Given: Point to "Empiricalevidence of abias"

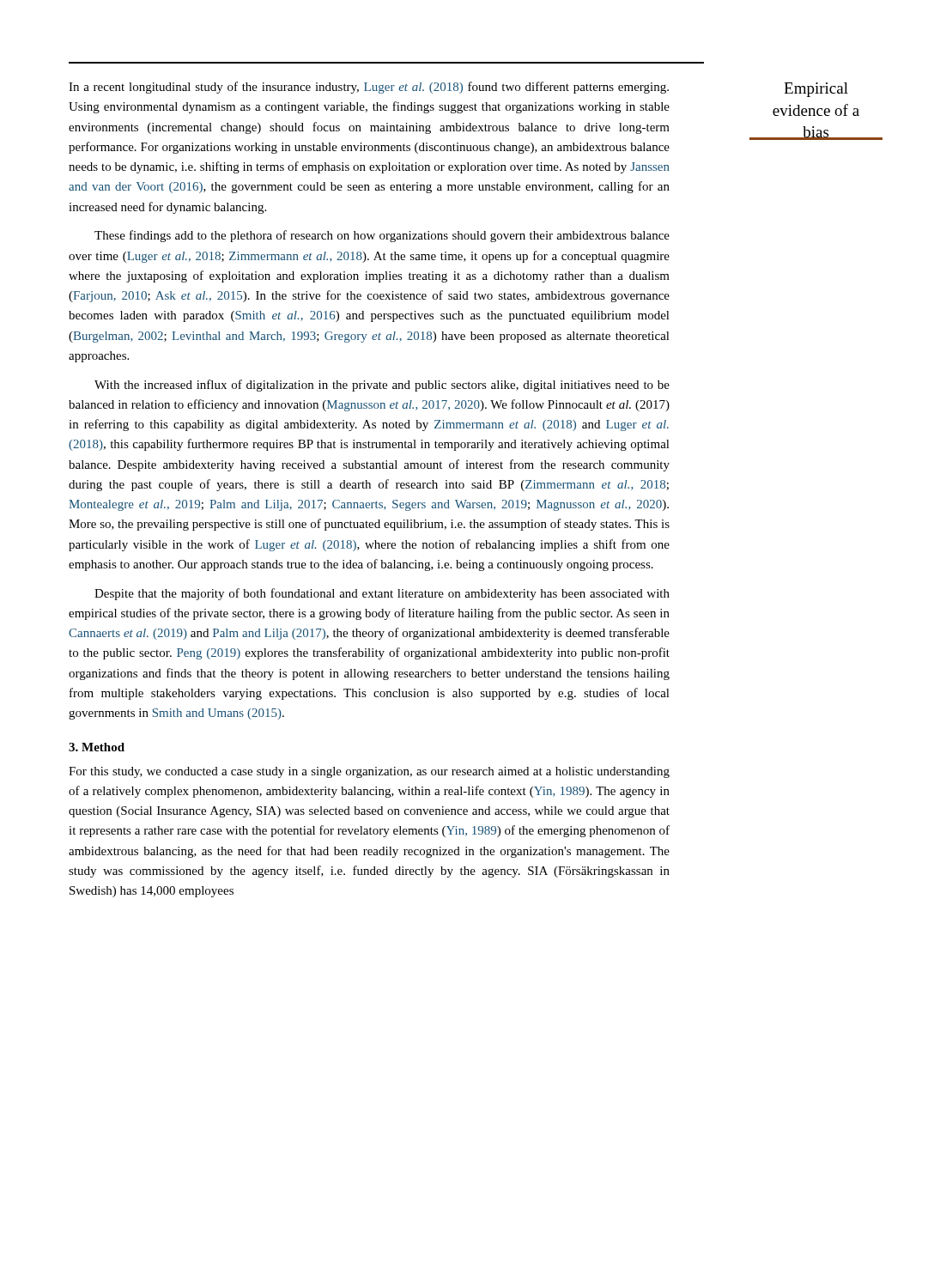Looking at the screenshot, I should click(x=816, y=110).
